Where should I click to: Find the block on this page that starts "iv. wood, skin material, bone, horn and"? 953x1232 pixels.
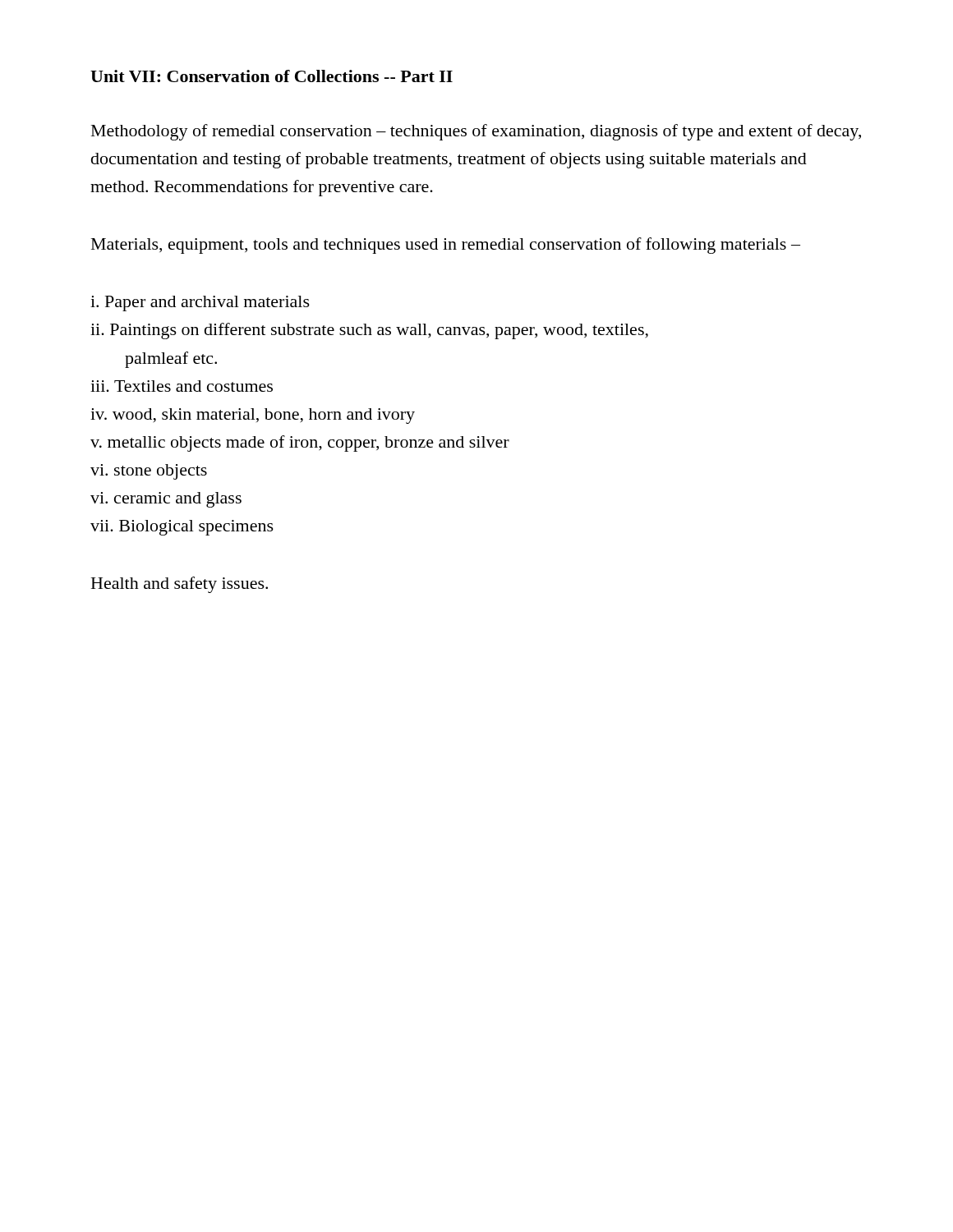tap(253, 413)
